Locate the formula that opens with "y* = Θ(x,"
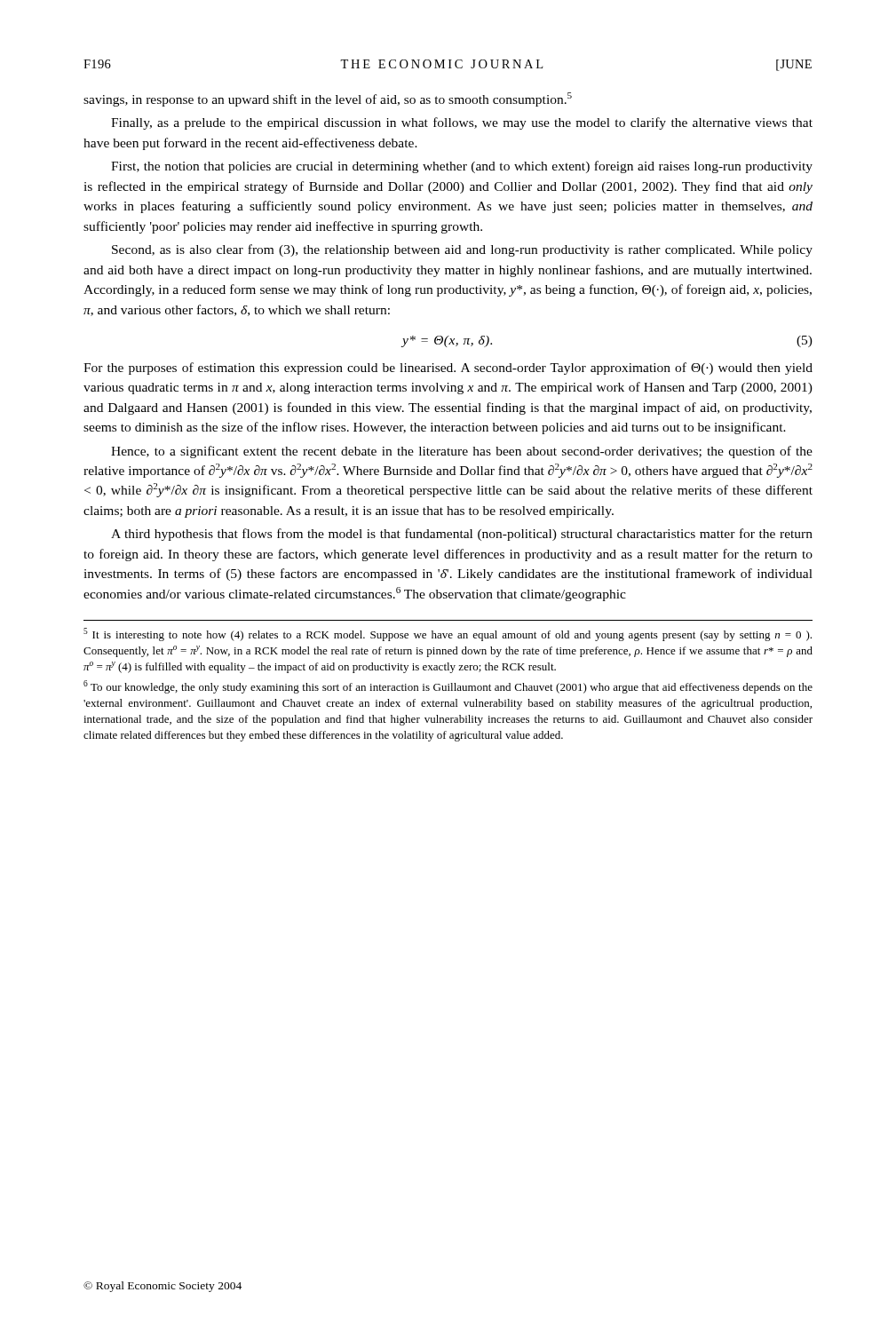This screenshot has width=896, height=1332. coord(451,342)
